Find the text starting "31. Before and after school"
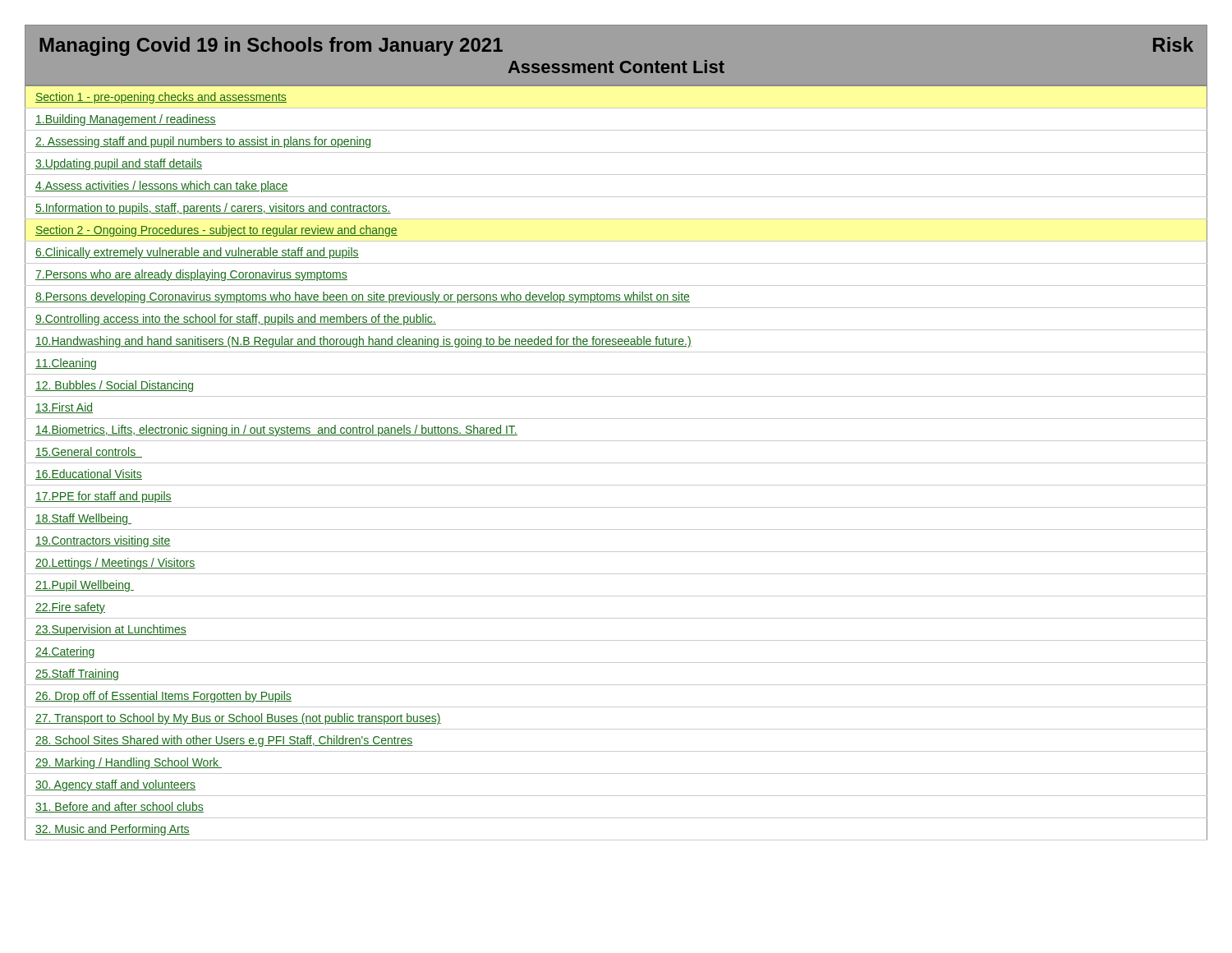 (119, 807)
